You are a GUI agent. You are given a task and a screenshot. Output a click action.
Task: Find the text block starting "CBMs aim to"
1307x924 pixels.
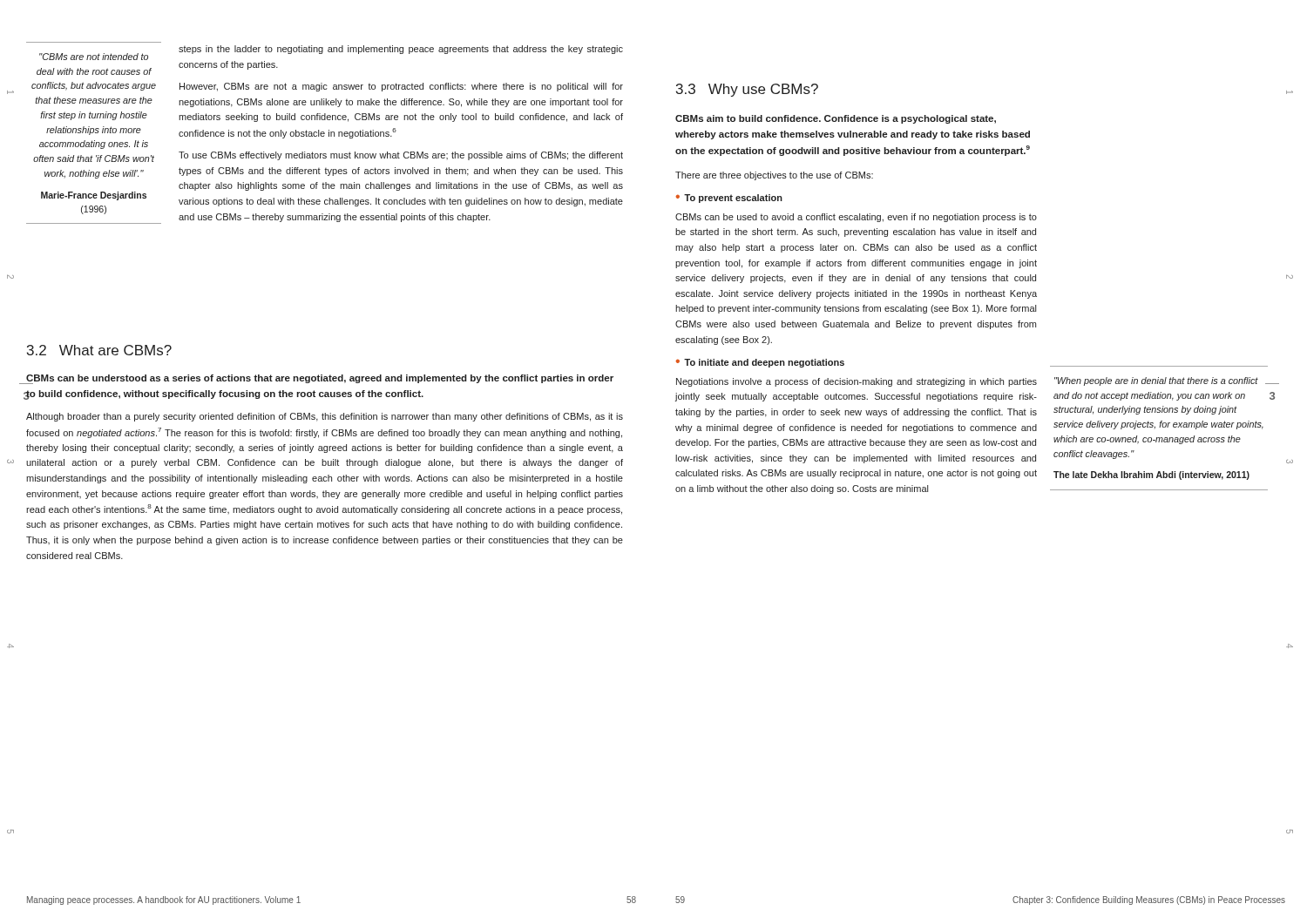tap(853, 135)
